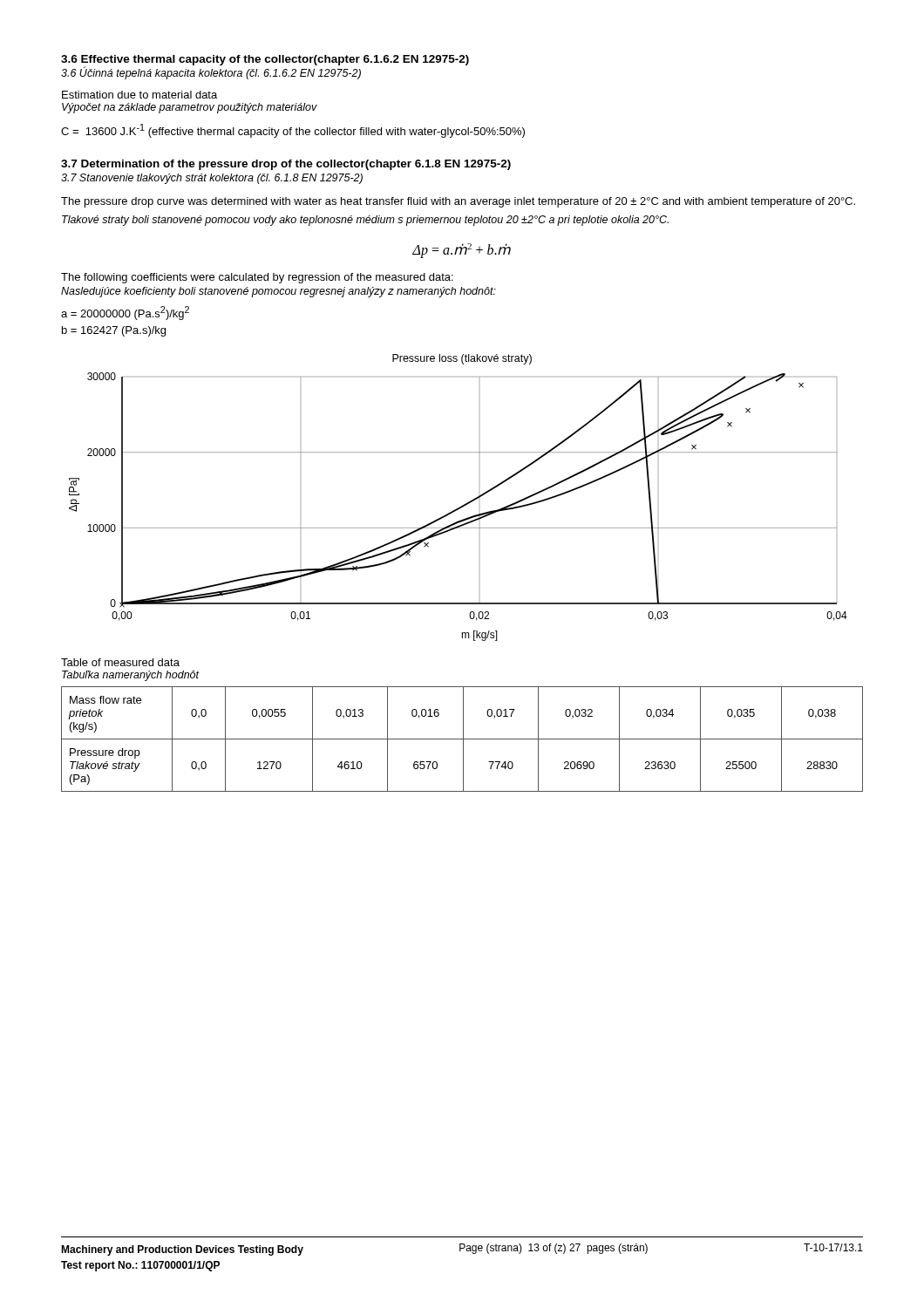The image size is (924, 1308).
Task: Find the block starting "7 Stanovenie tlakových strát kolektora"
Action: (x=212, y=178)
